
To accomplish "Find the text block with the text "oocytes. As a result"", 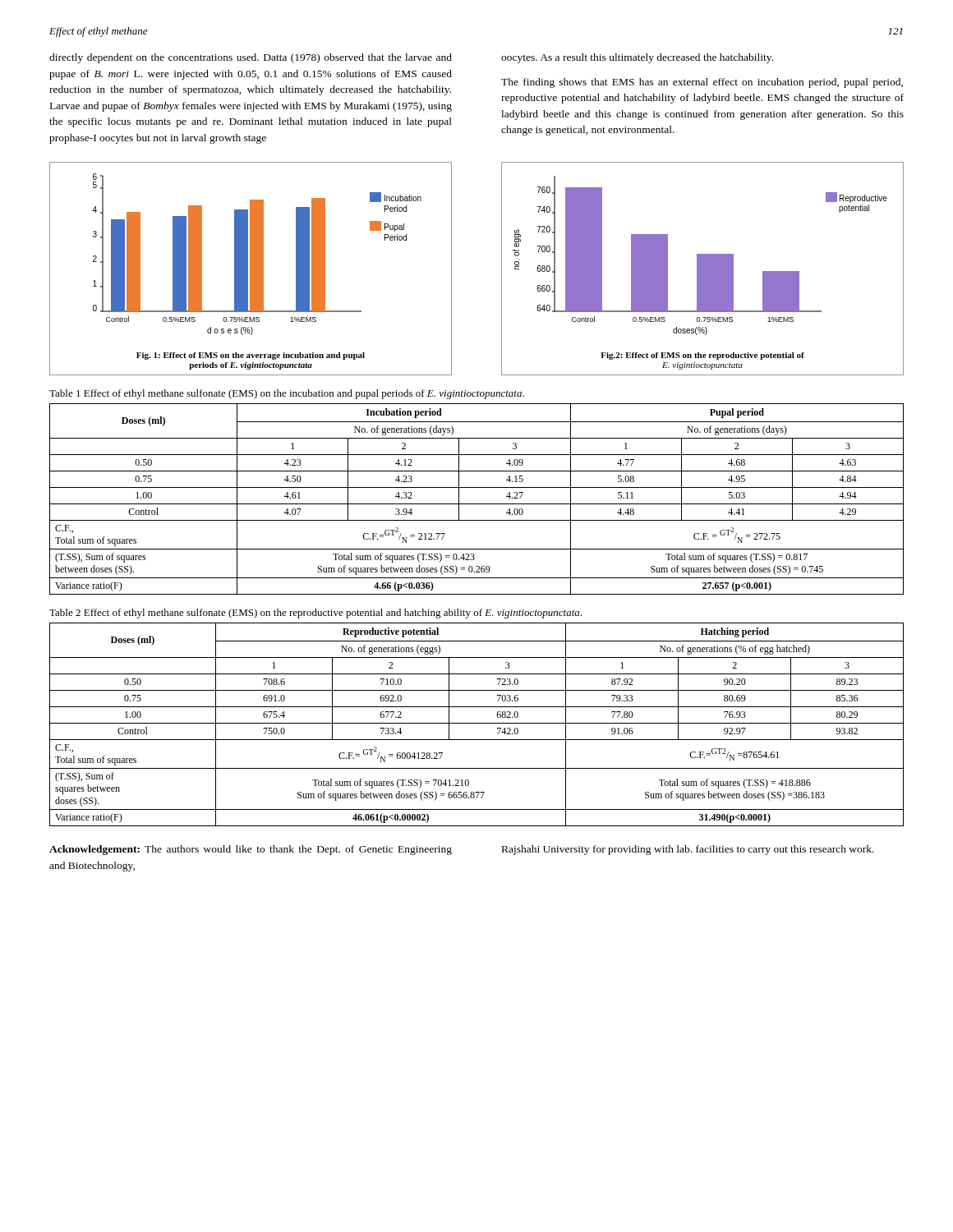I will tap(638, 57).
